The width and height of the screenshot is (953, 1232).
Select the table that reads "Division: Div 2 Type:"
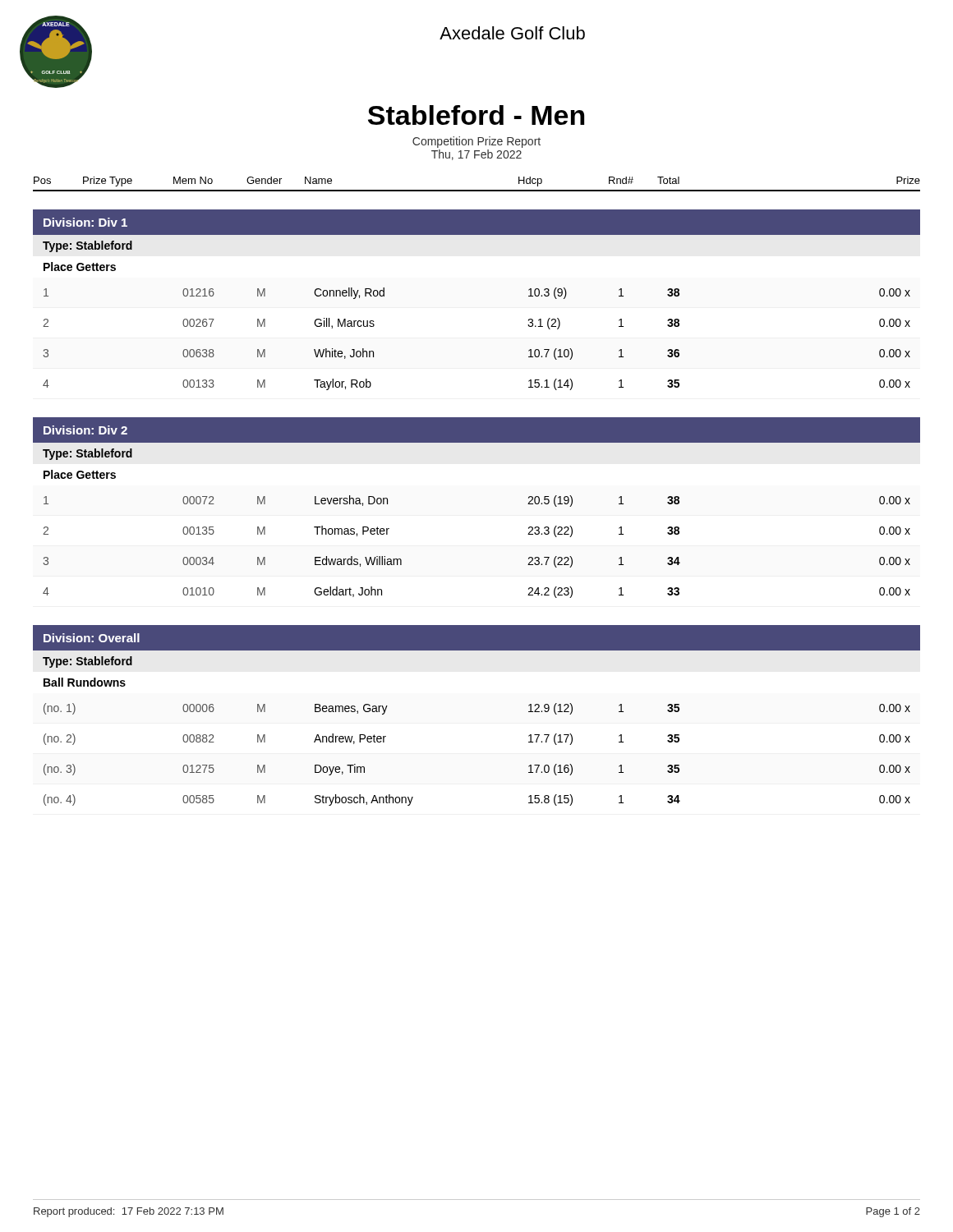coord(476,512)
